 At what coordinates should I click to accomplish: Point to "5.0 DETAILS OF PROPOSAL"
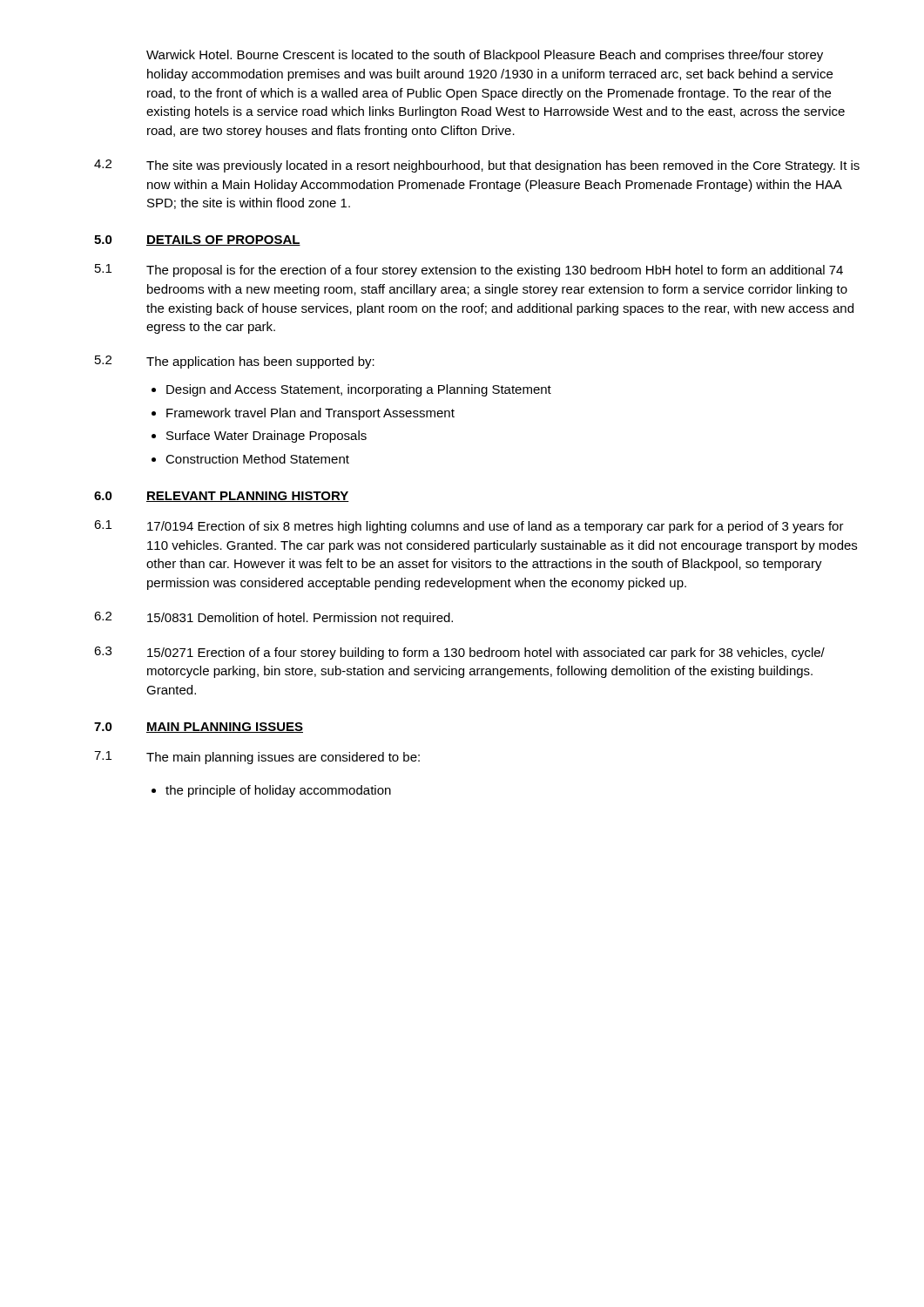(197, 240)
